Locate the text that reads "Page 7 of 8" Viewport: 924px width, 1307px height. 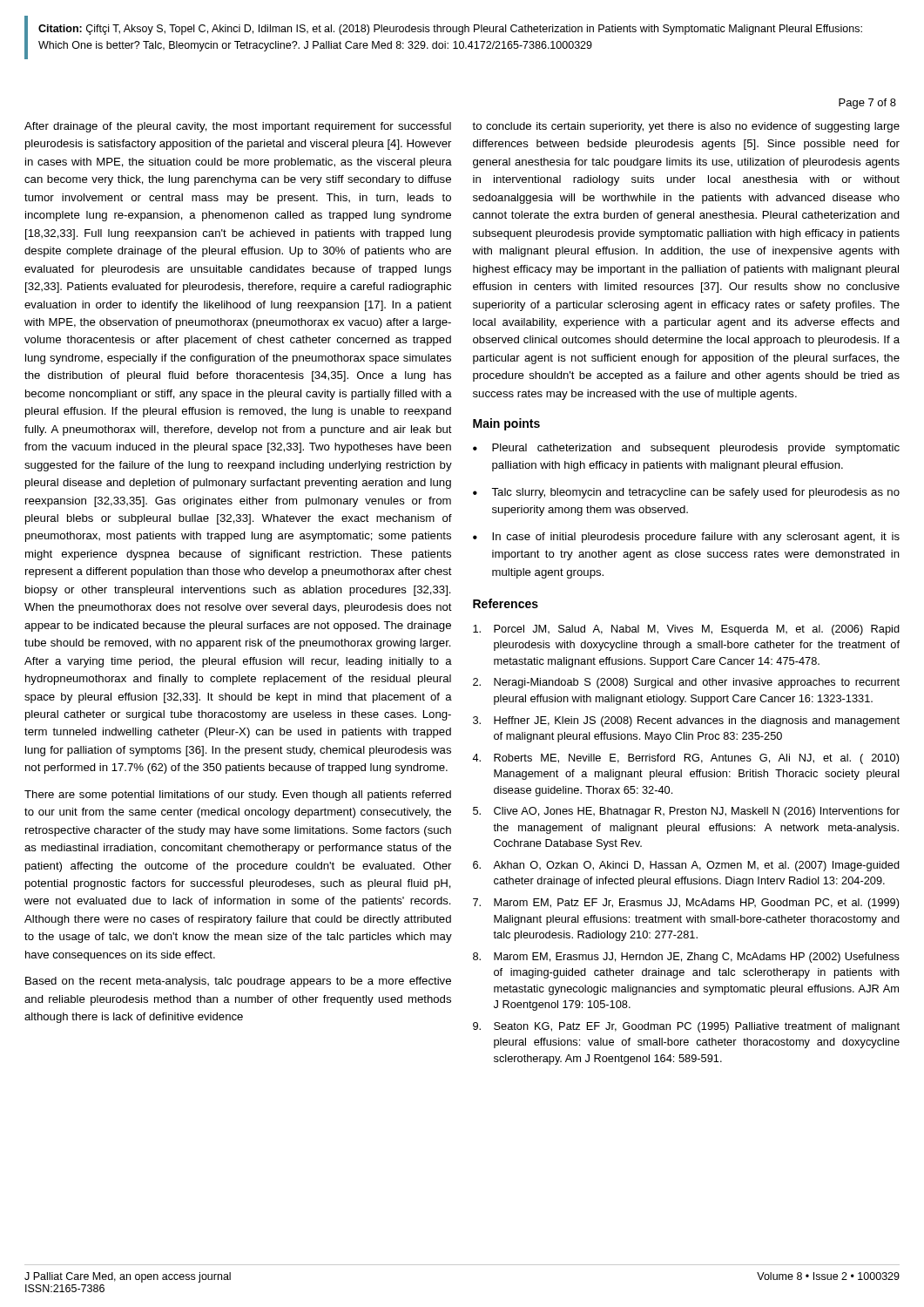coord(867,102)
